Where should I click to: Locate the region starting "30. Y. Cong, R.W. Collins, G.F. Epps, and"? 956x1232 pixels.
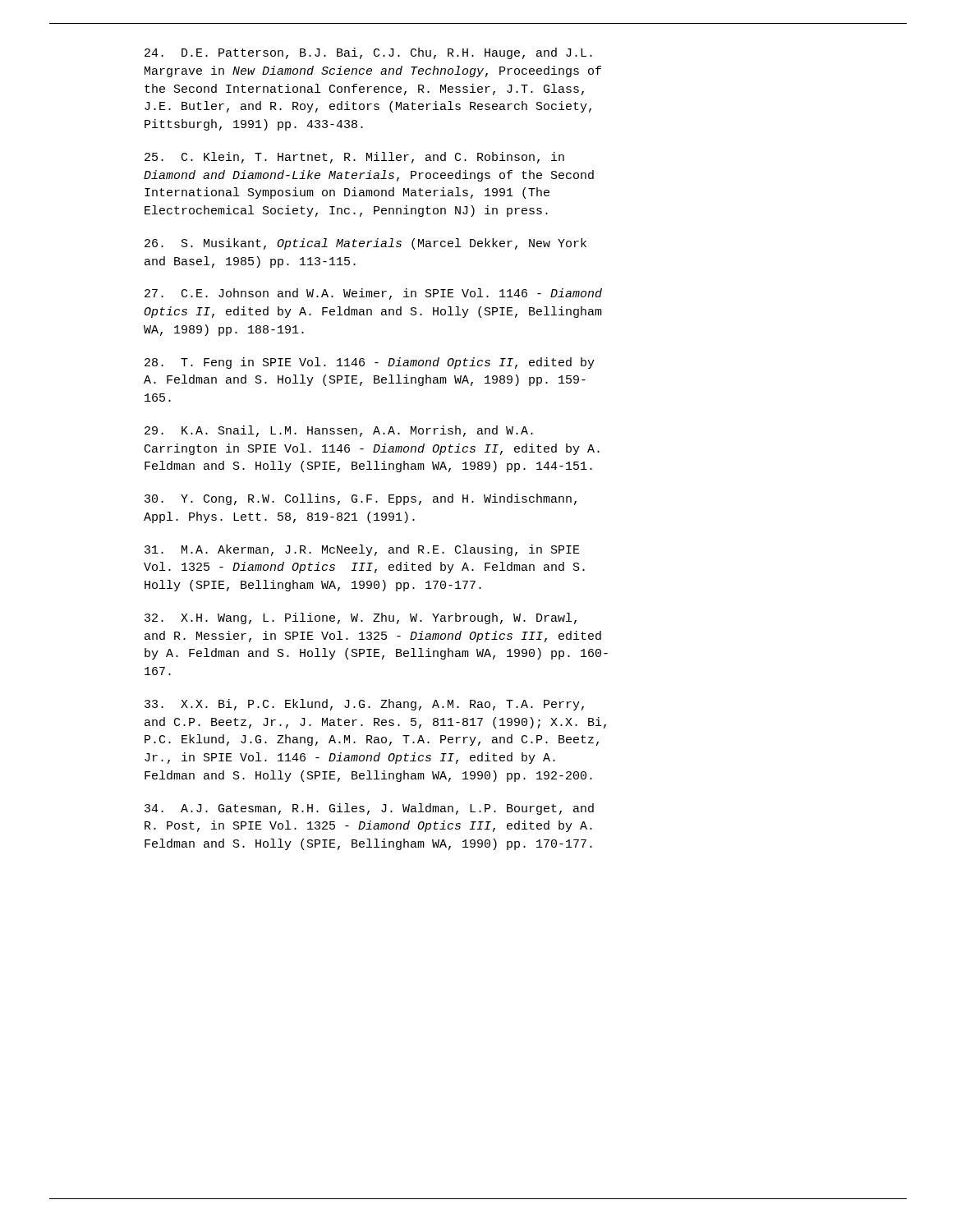pos(362,509)
